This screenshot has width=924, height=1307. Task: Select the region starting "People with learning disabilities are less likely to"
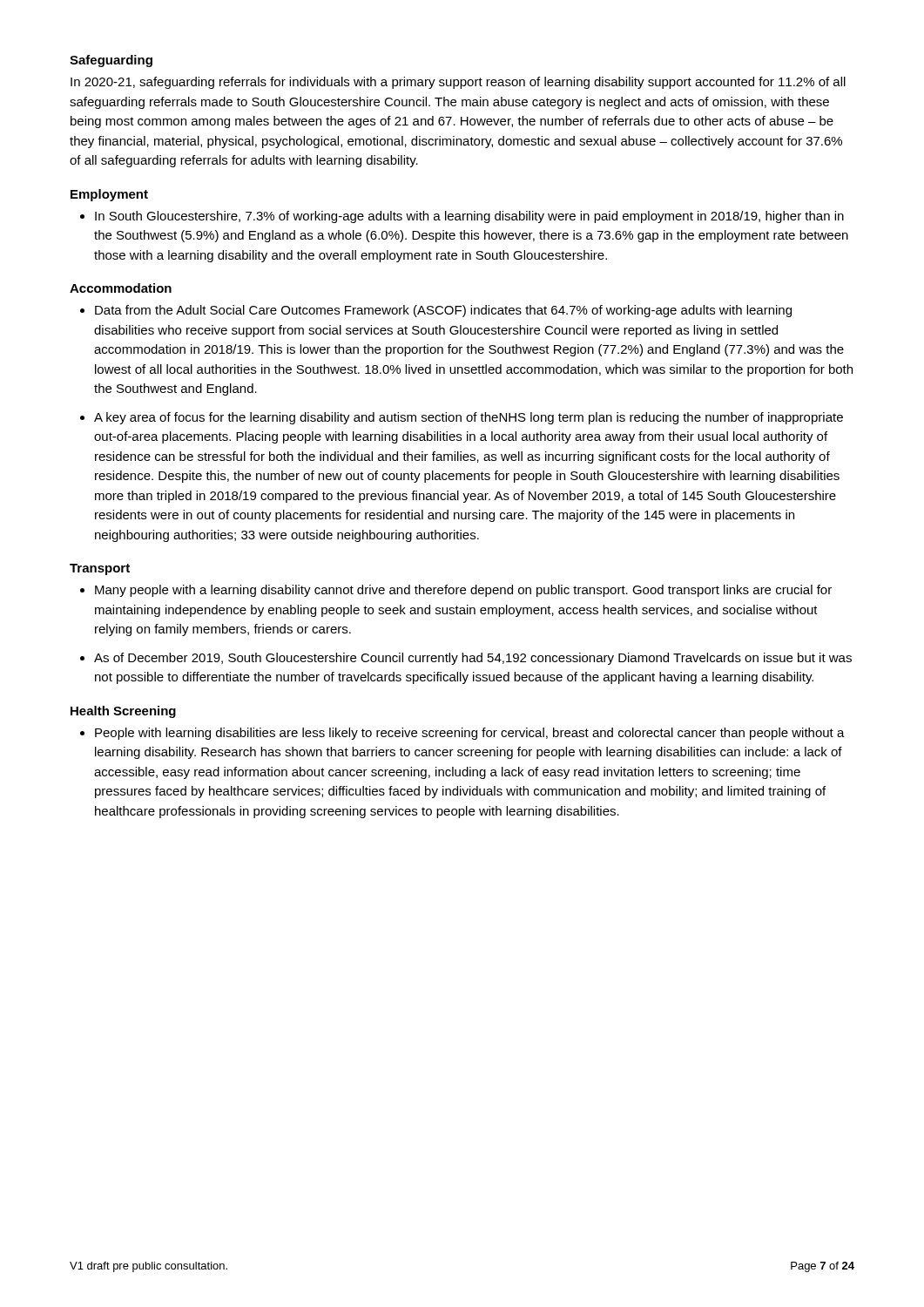[x=469, y=771]
